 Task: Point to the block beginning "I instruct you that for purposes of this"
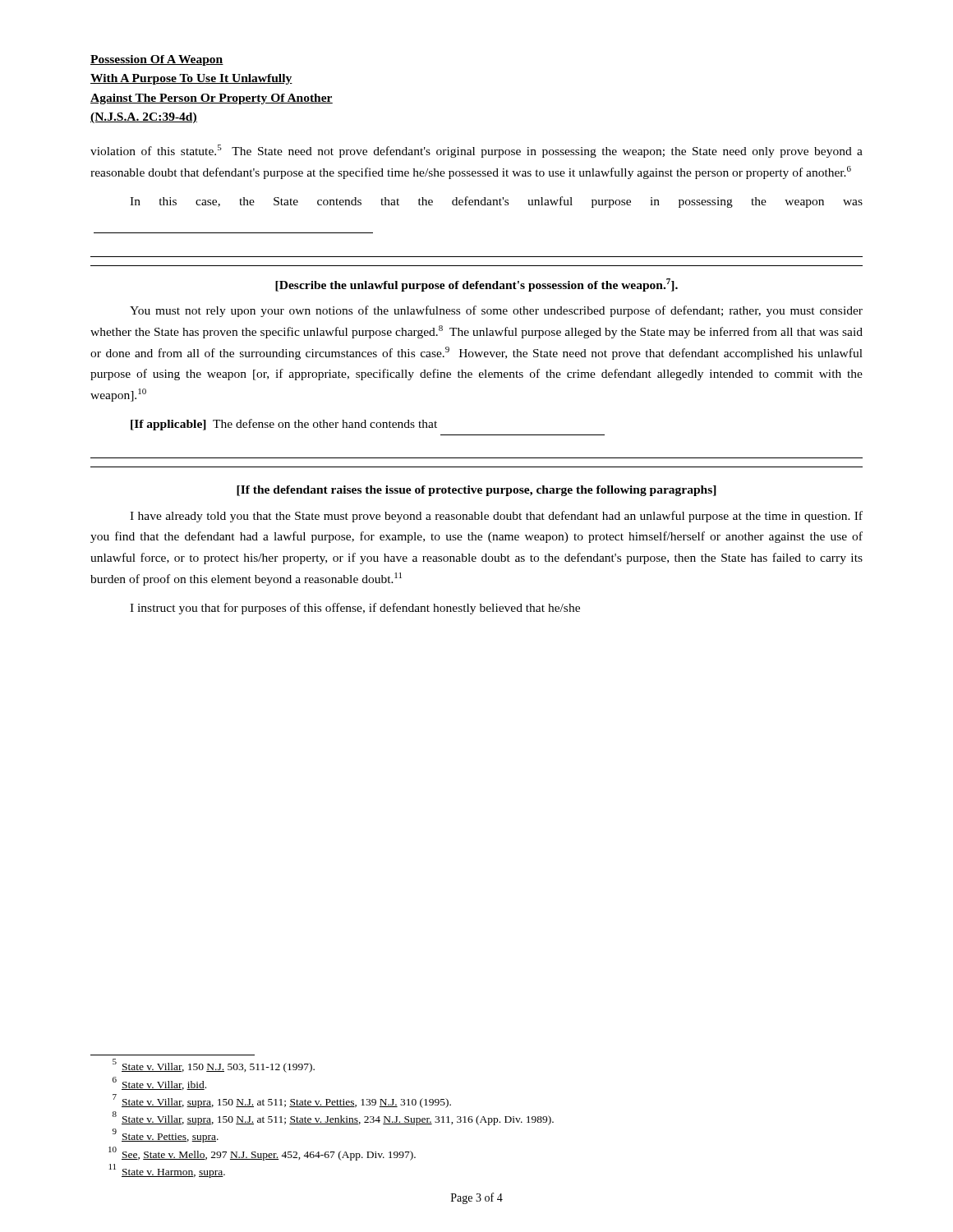click(355, 607)
